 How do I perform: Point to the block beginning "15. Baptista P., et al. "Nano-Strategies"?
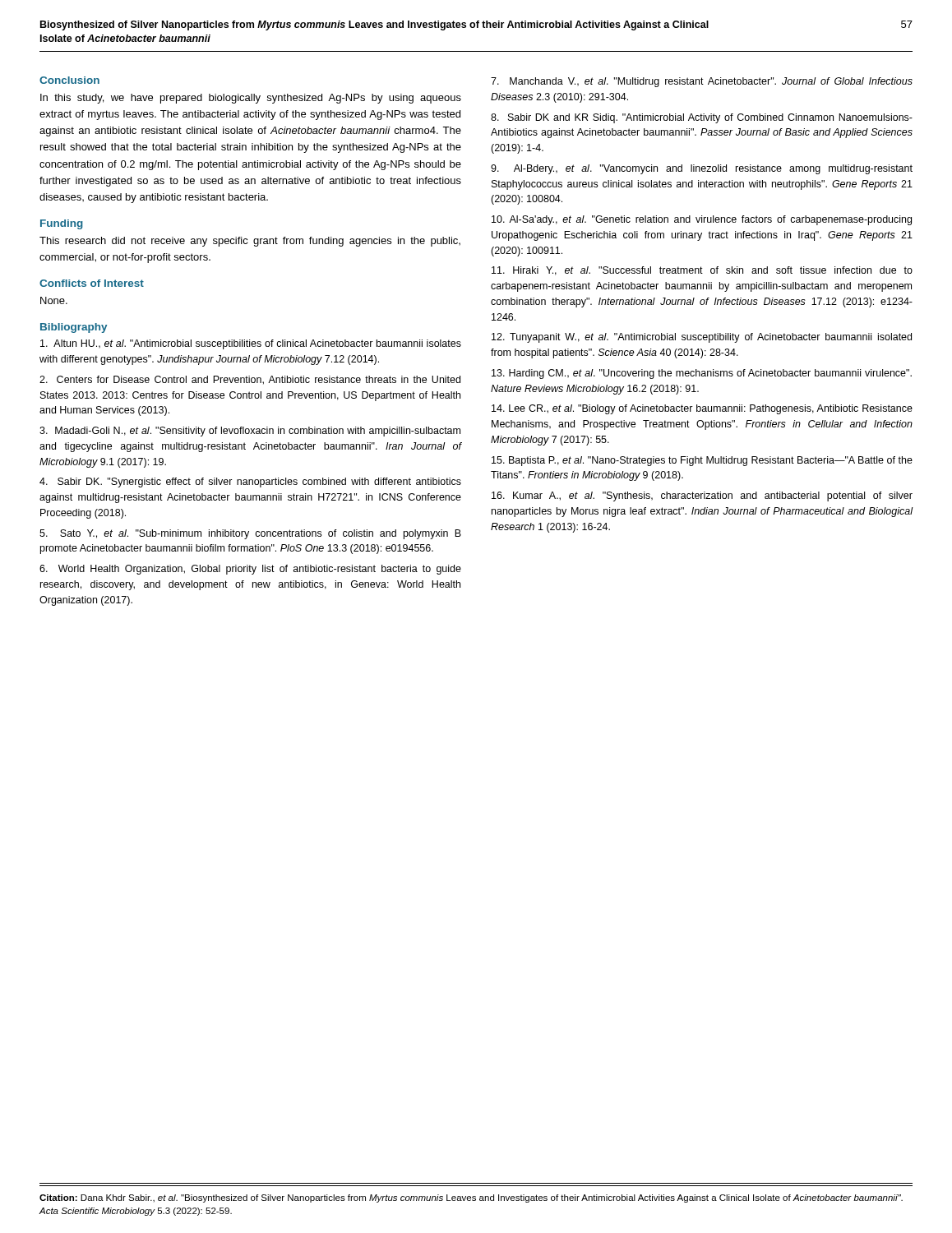tap(702, 468)
